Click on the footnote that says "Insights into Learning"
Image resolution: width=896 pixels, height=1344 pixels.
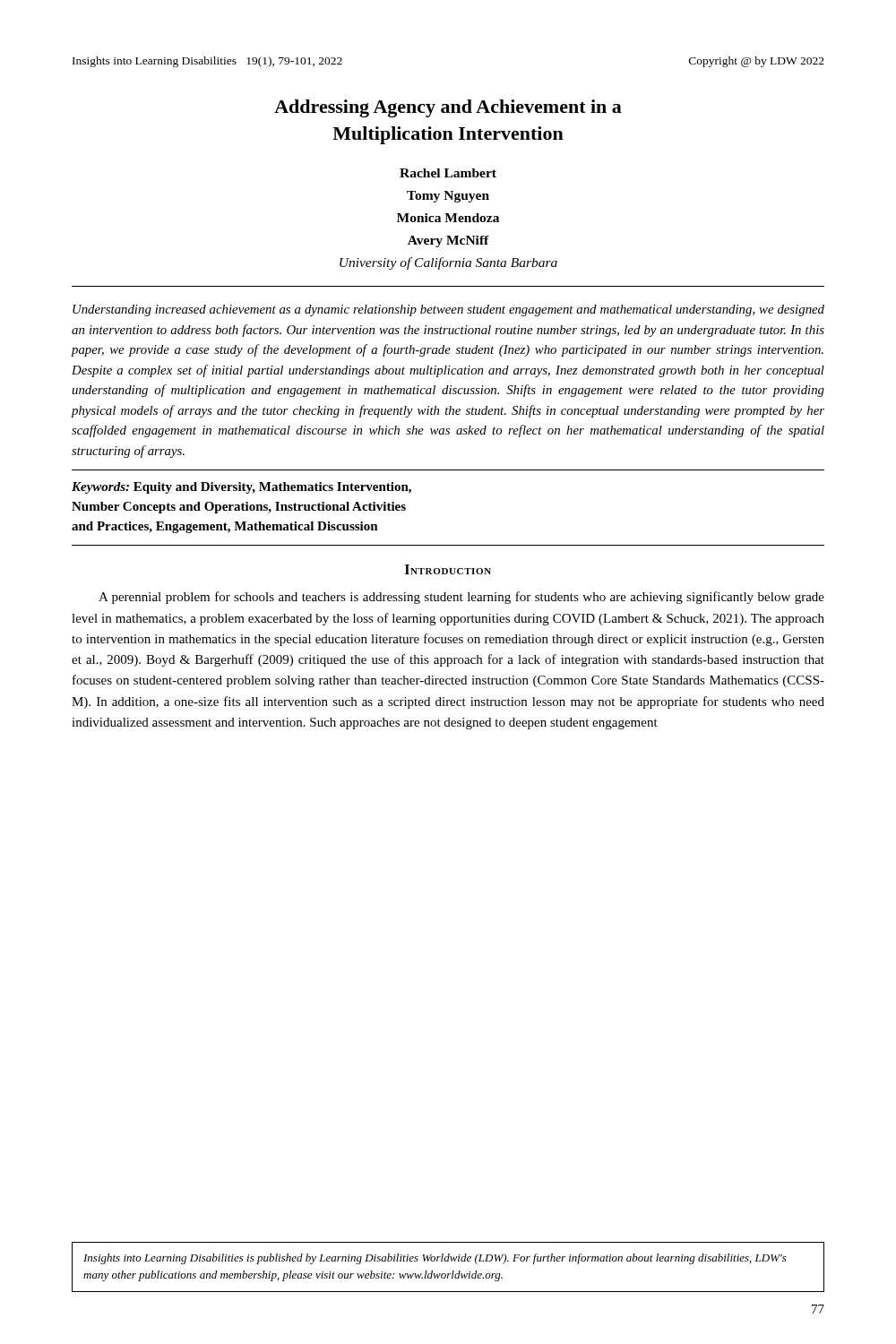(x=435, y=1266)
